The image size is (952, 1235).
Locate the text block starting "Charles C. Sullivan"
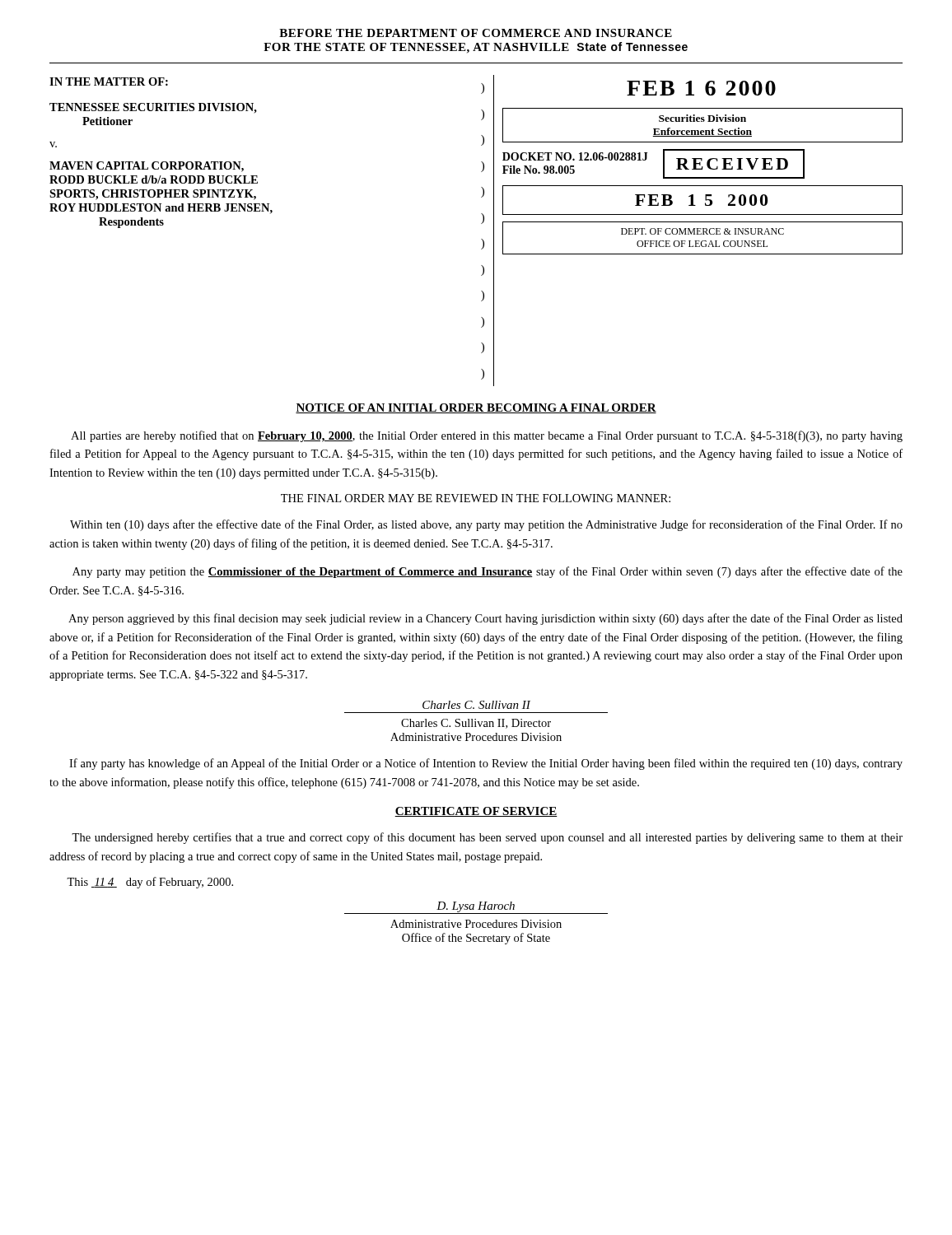[x=476, y=721]
